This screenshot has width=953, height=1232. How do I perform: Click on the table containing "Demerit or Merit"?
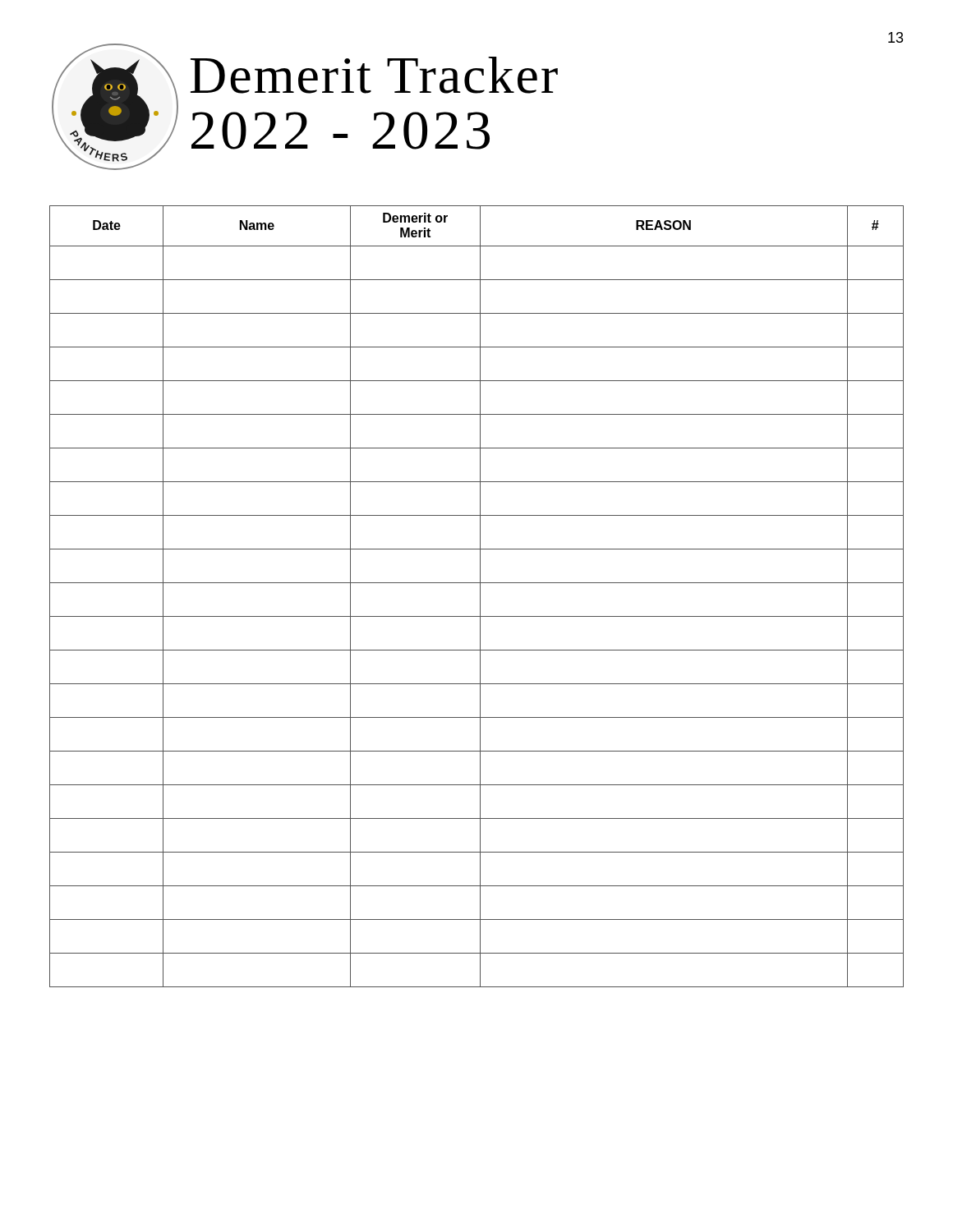(x=476, y=596)
